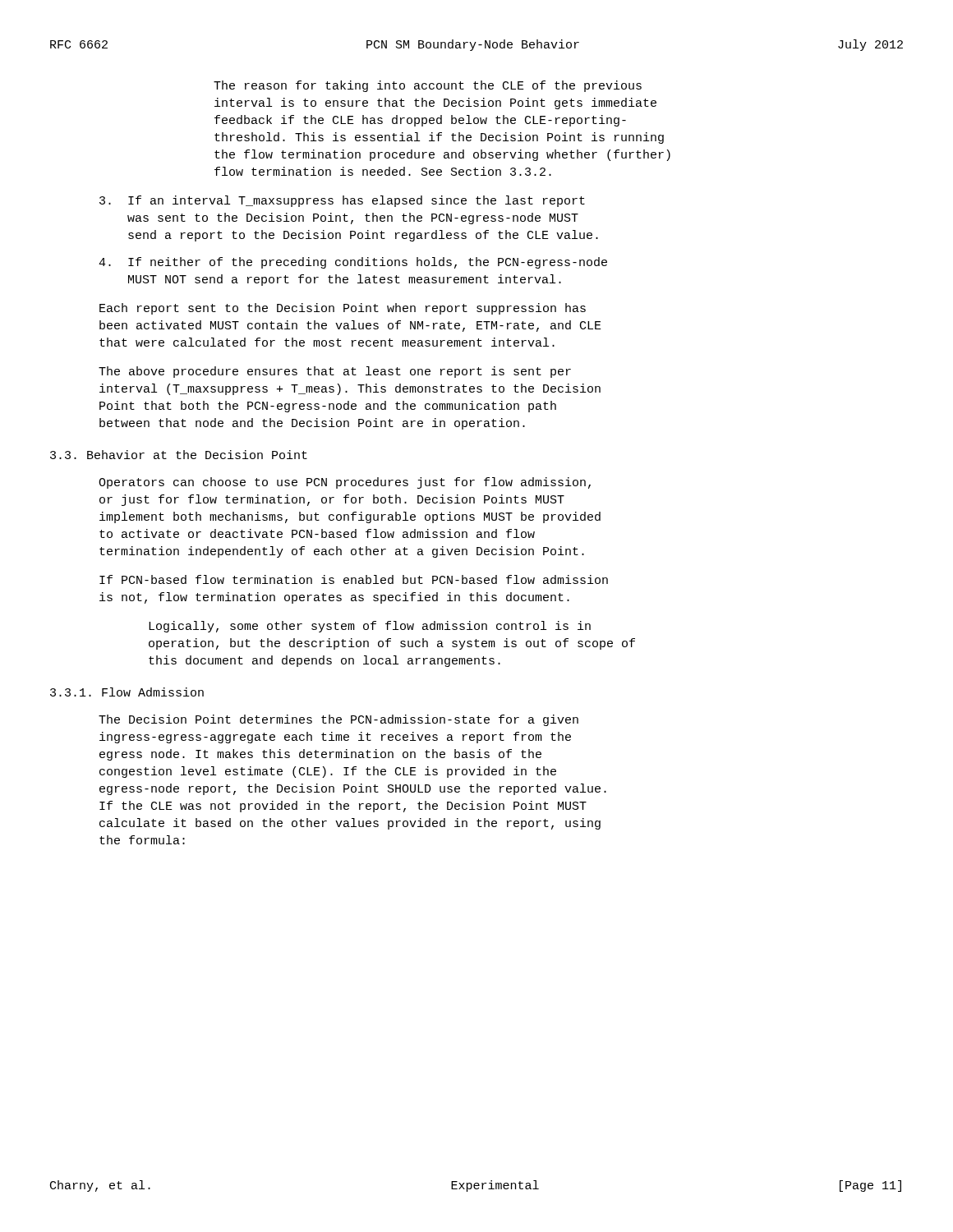Select the section header with the text "3.3. Behavior at the Decision Point"

pyautogui.click(x=179, y=456)
